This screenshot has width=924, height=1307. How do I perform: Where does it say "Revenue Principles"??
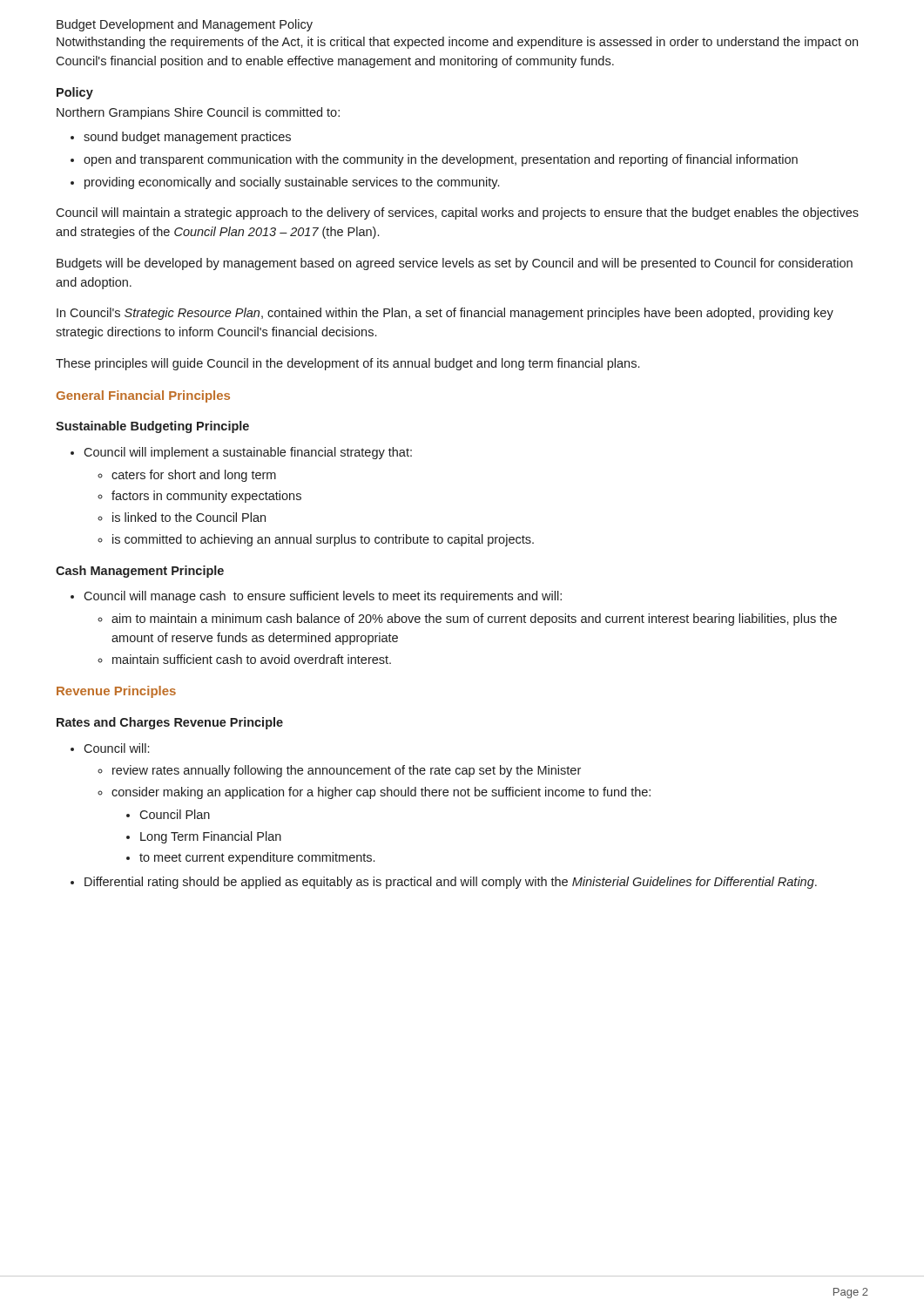(x=116, y=692)
